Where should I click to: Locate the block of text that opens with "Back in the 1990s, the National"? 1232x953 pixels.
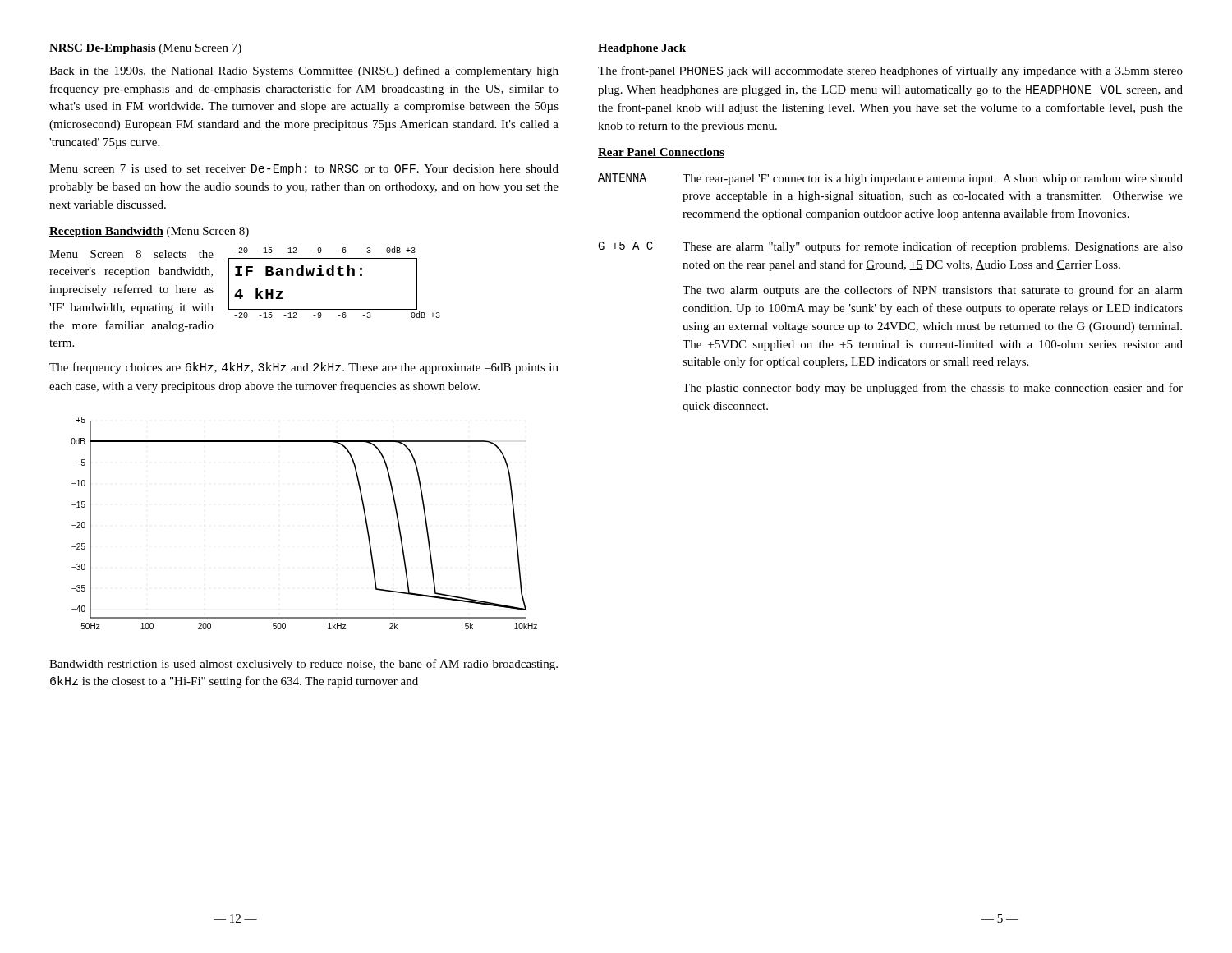point(304,138)
